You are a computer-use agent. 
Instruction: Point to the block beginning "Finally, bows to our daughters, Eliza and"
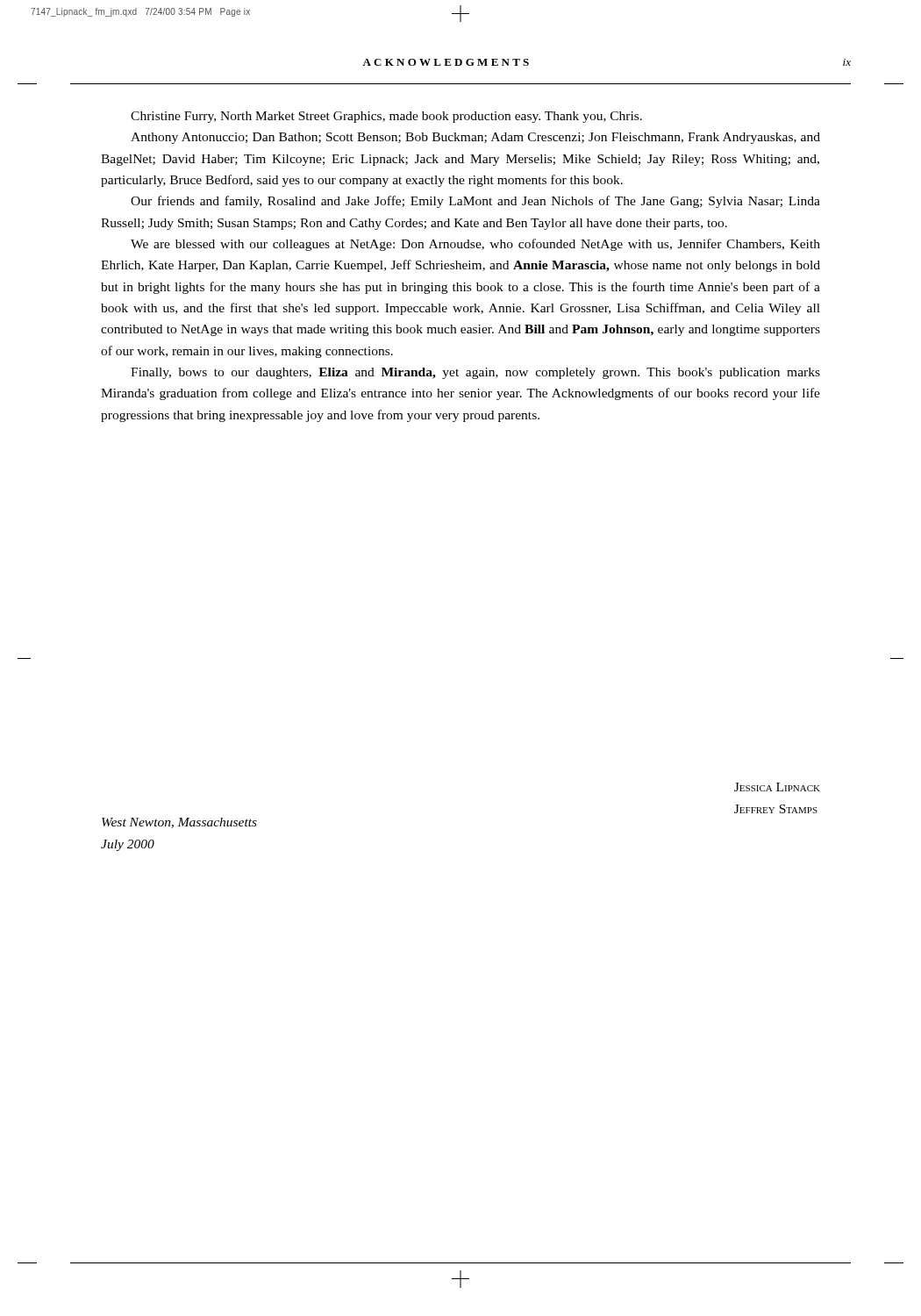click(460, 393)
